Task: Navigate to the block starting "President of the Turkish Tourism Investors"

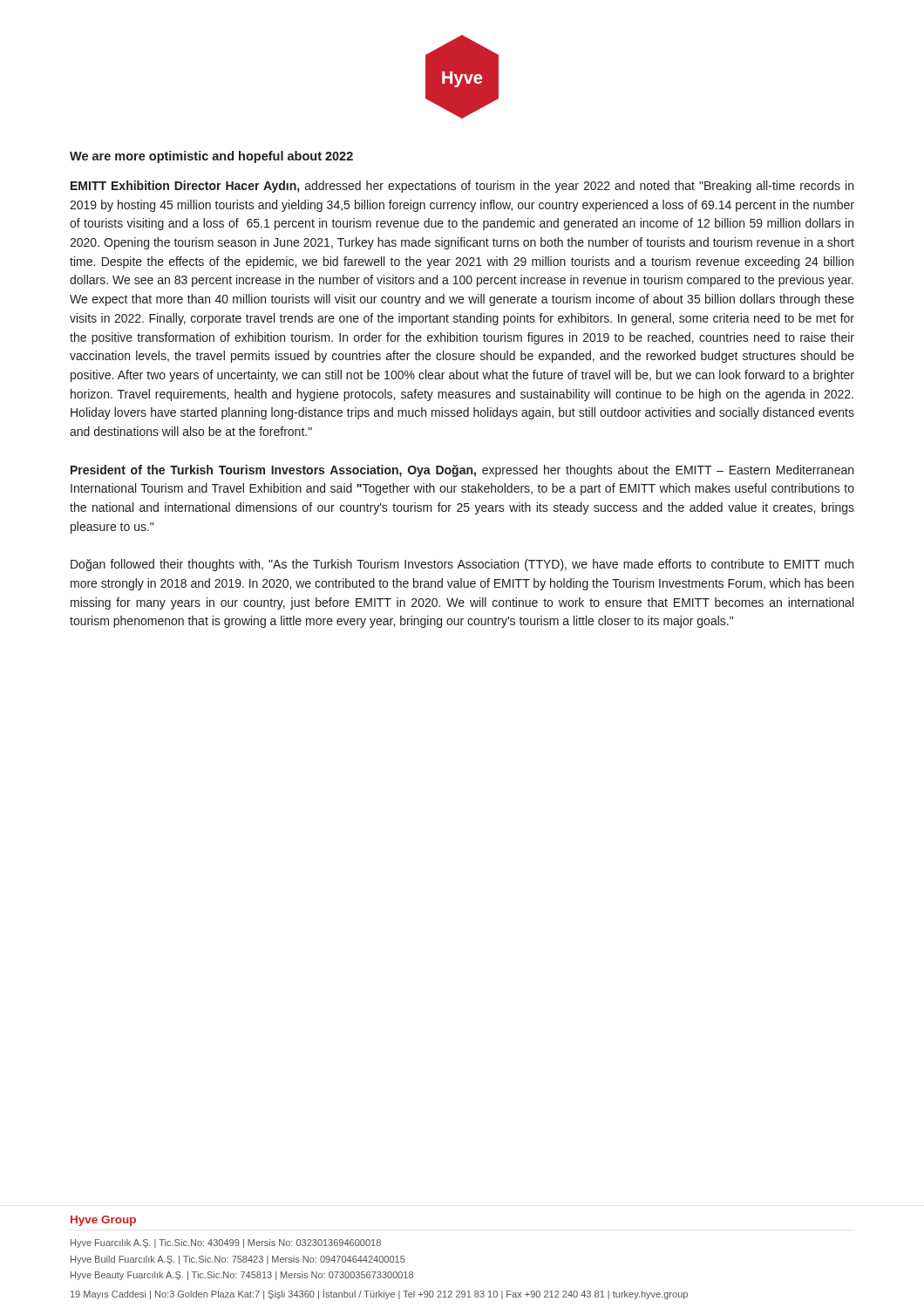Action: [x=462, y=498]
